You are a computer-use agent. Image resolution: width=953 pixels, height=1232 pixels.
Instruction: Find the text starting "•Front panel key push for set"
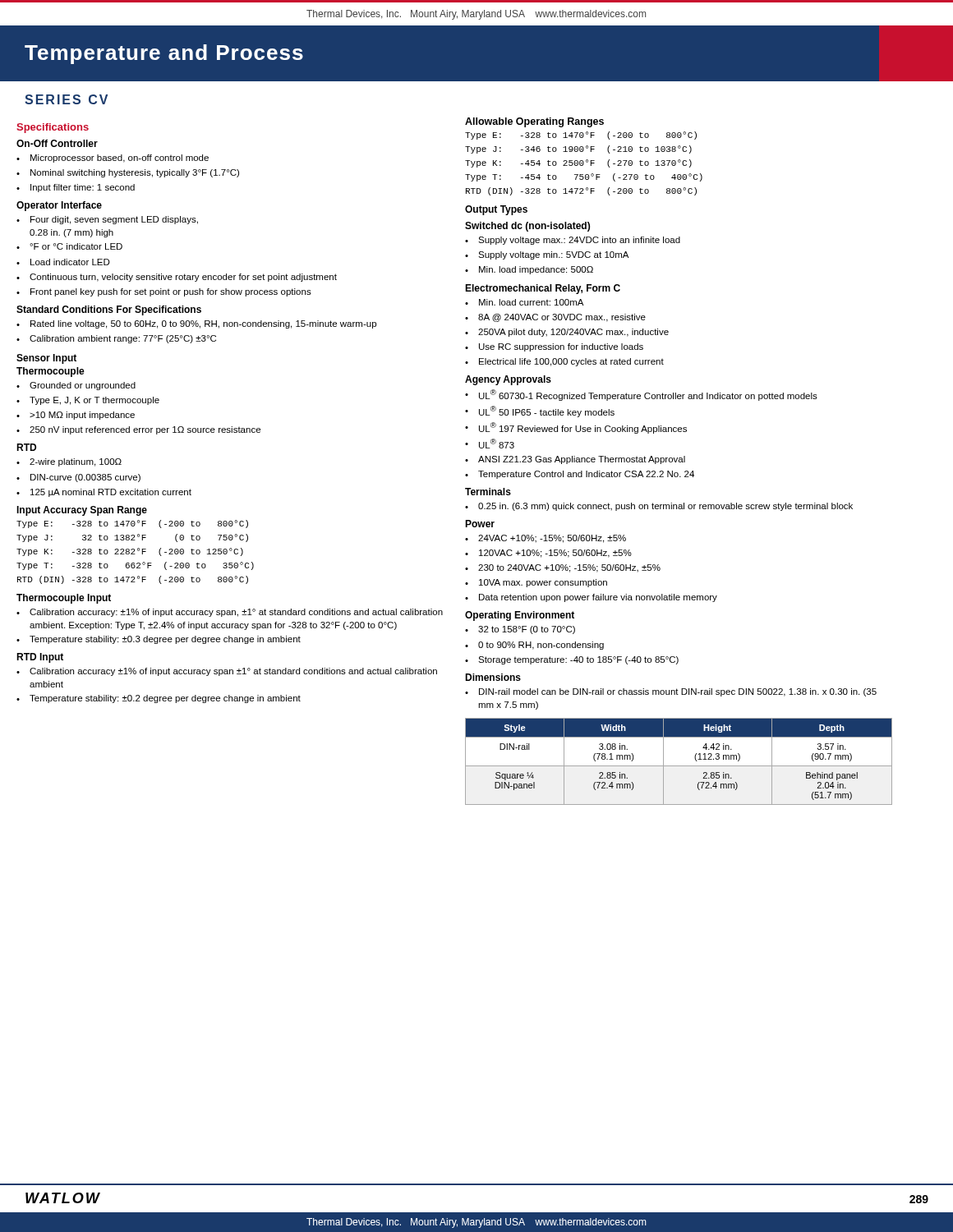click(230, 292)
